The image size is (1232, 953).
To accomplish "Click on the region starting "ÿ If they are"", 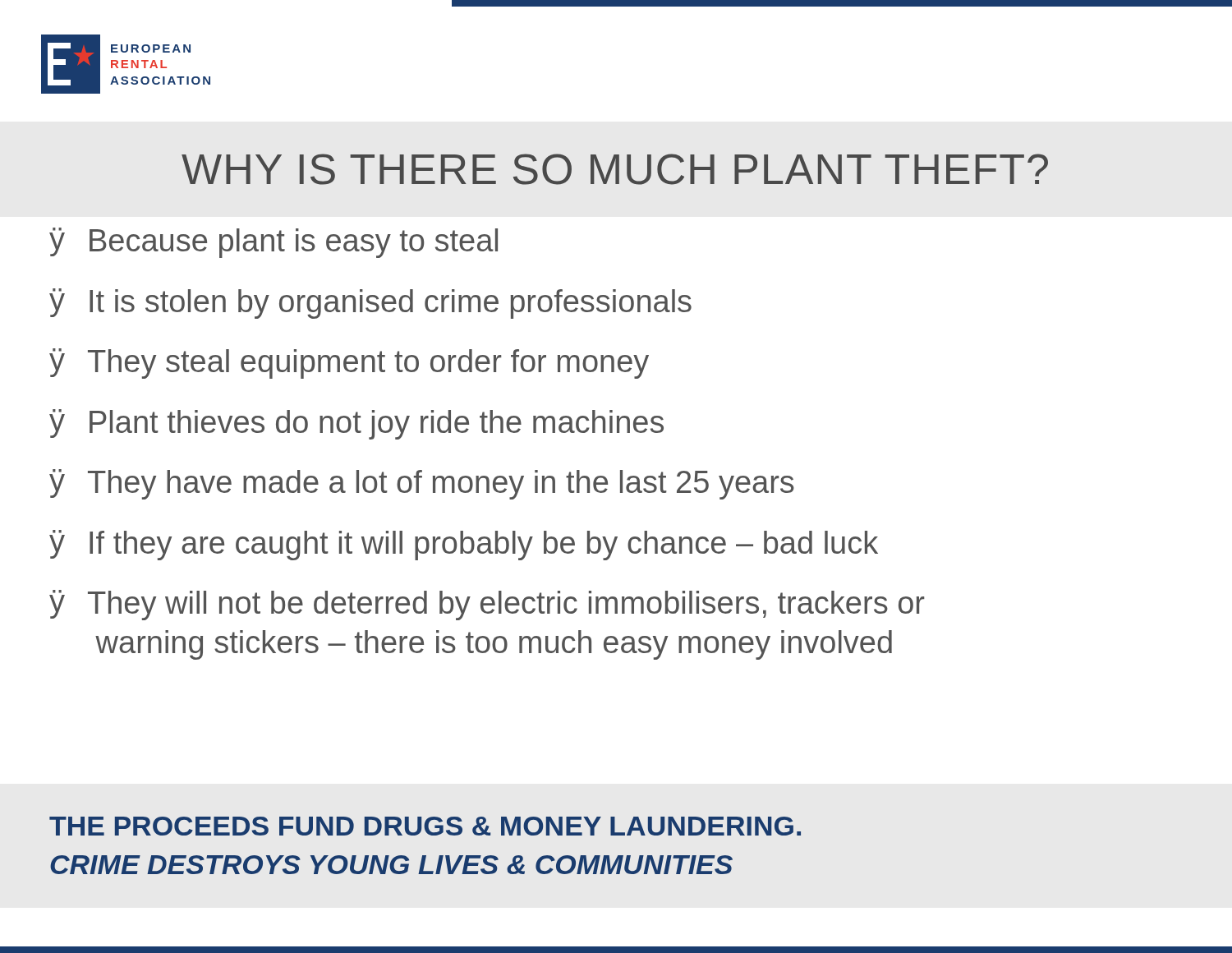I will (x=464, y=543).
